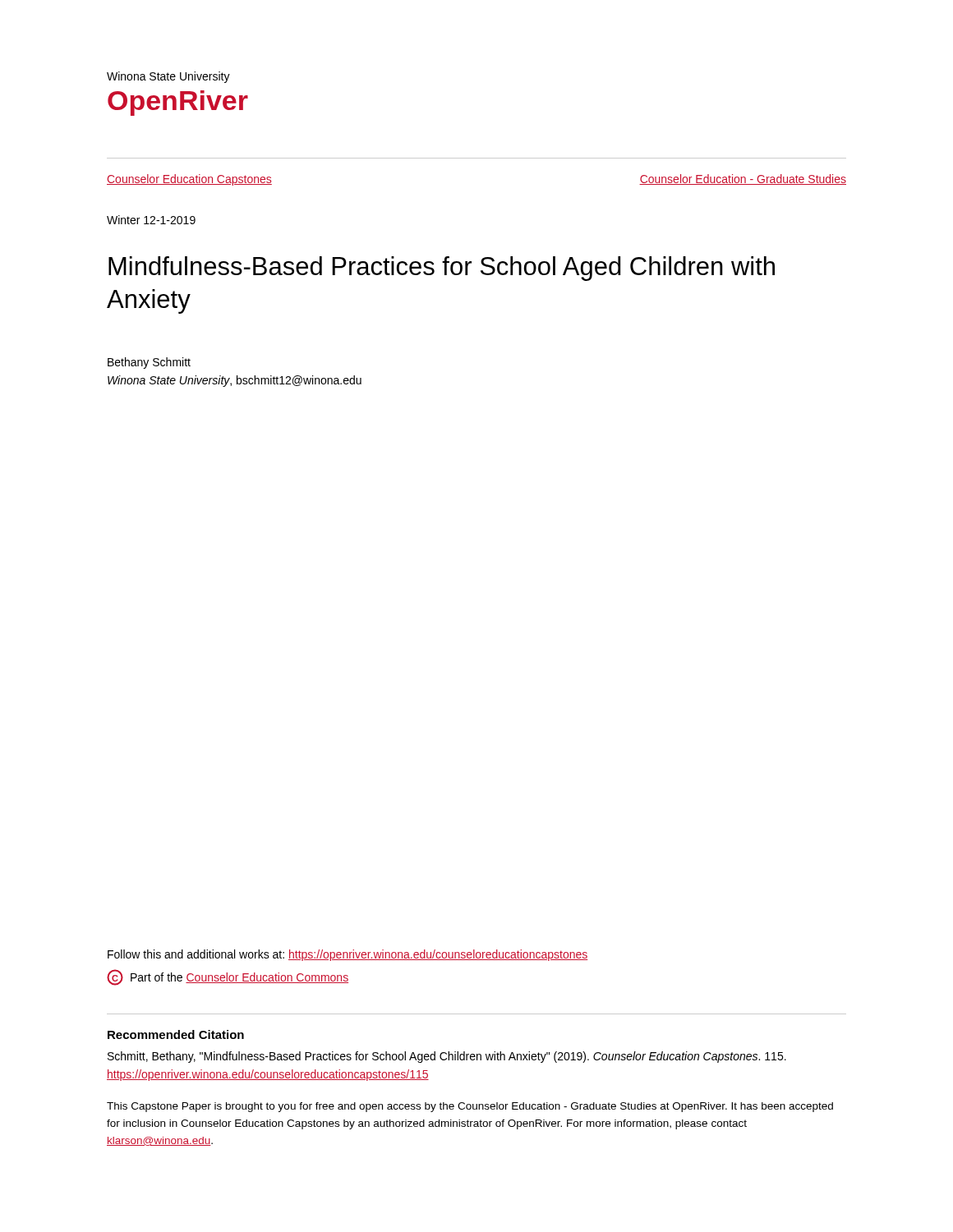Navigate to the passage starting "Bethany Schmitt Winona State University, bschmitt12@winona.edu"

[x=234, y=372]
